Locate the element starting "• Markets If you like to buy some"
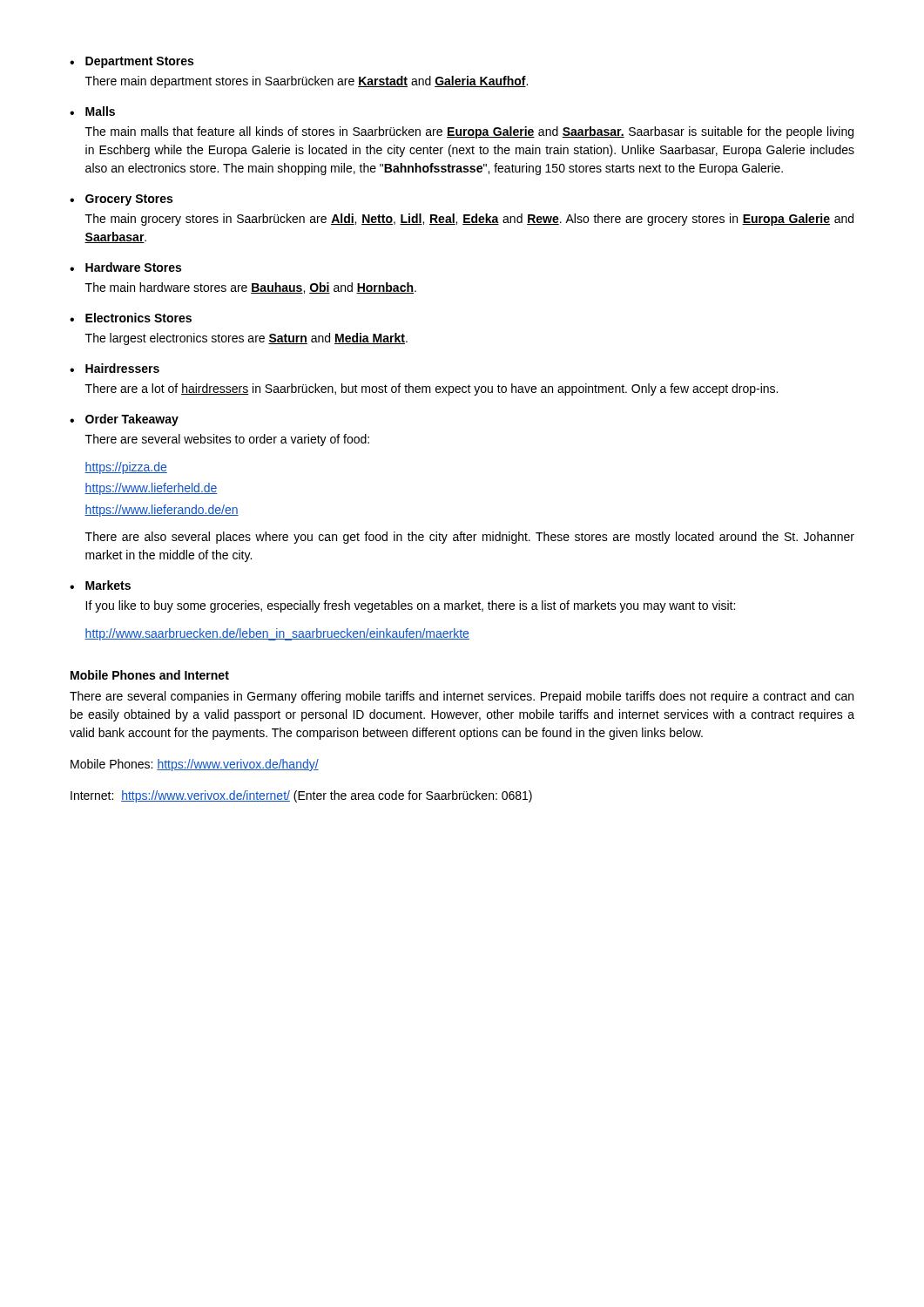 (462, 615)
